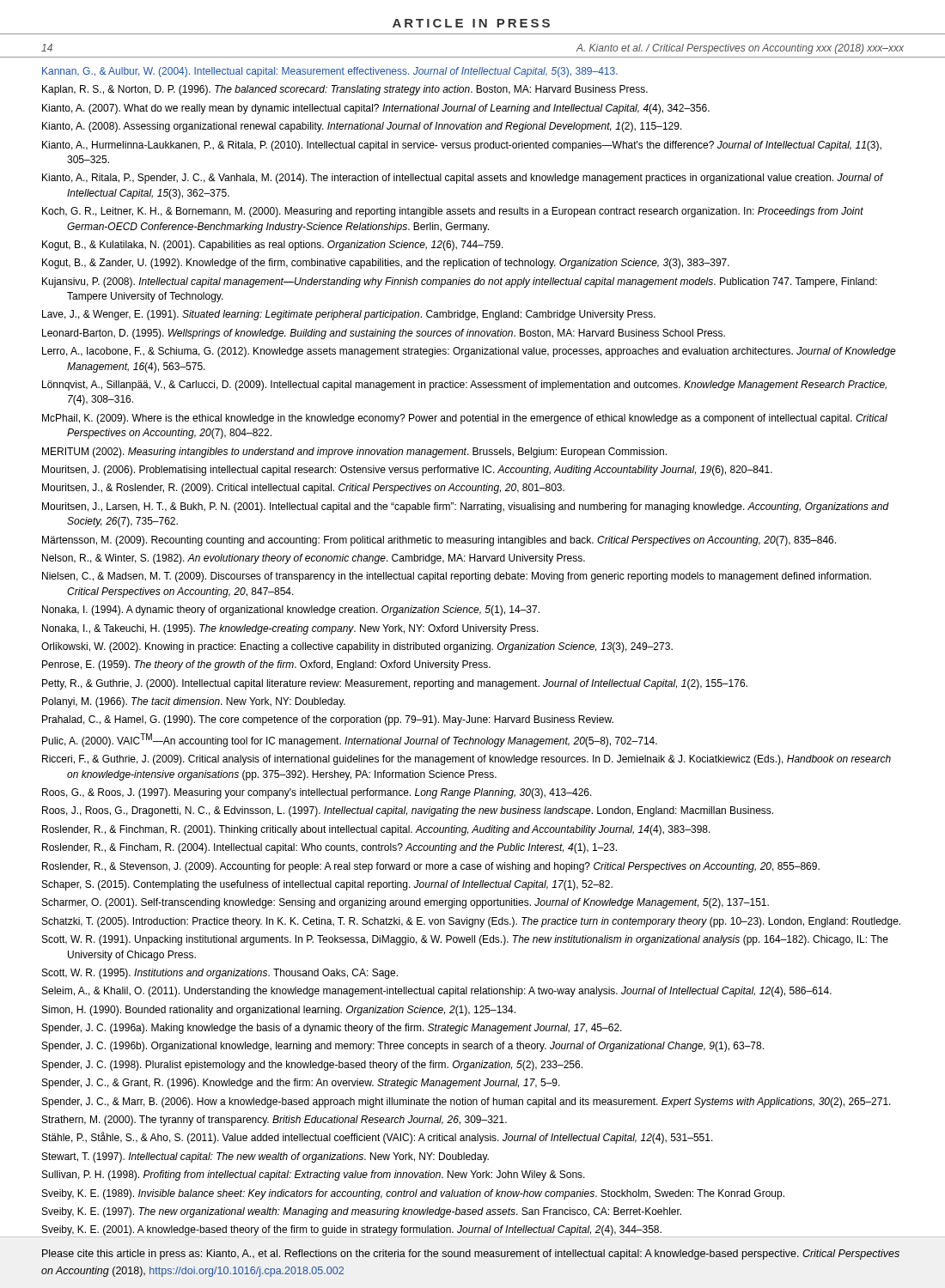Screen dimensions: 1288x945
Task: Find the list item with the text "Mouritsen, J., & Roslender,"
Action: 303,488
